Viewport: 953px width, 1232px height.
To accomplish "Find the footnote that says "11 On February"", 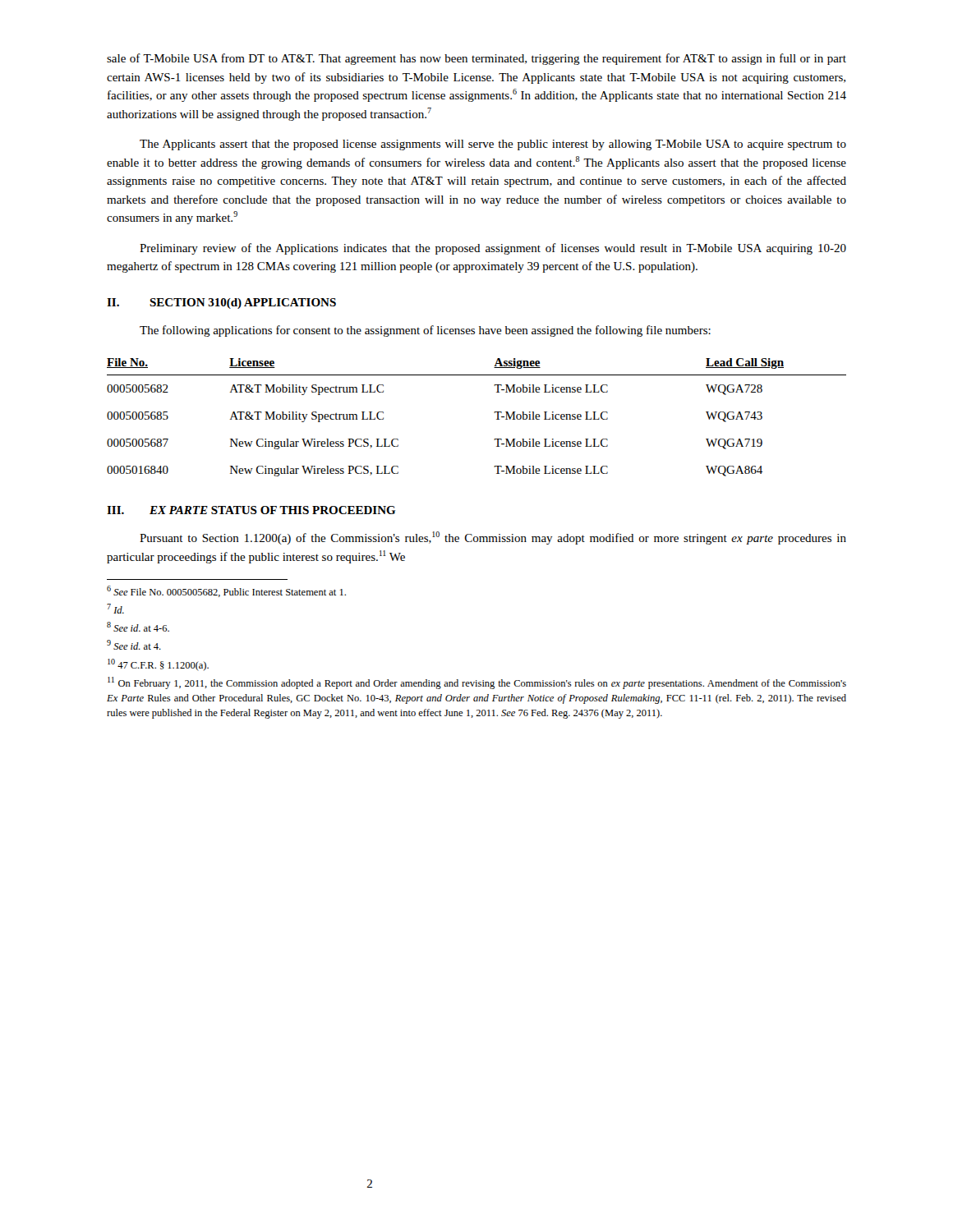I will click(476, 698).
